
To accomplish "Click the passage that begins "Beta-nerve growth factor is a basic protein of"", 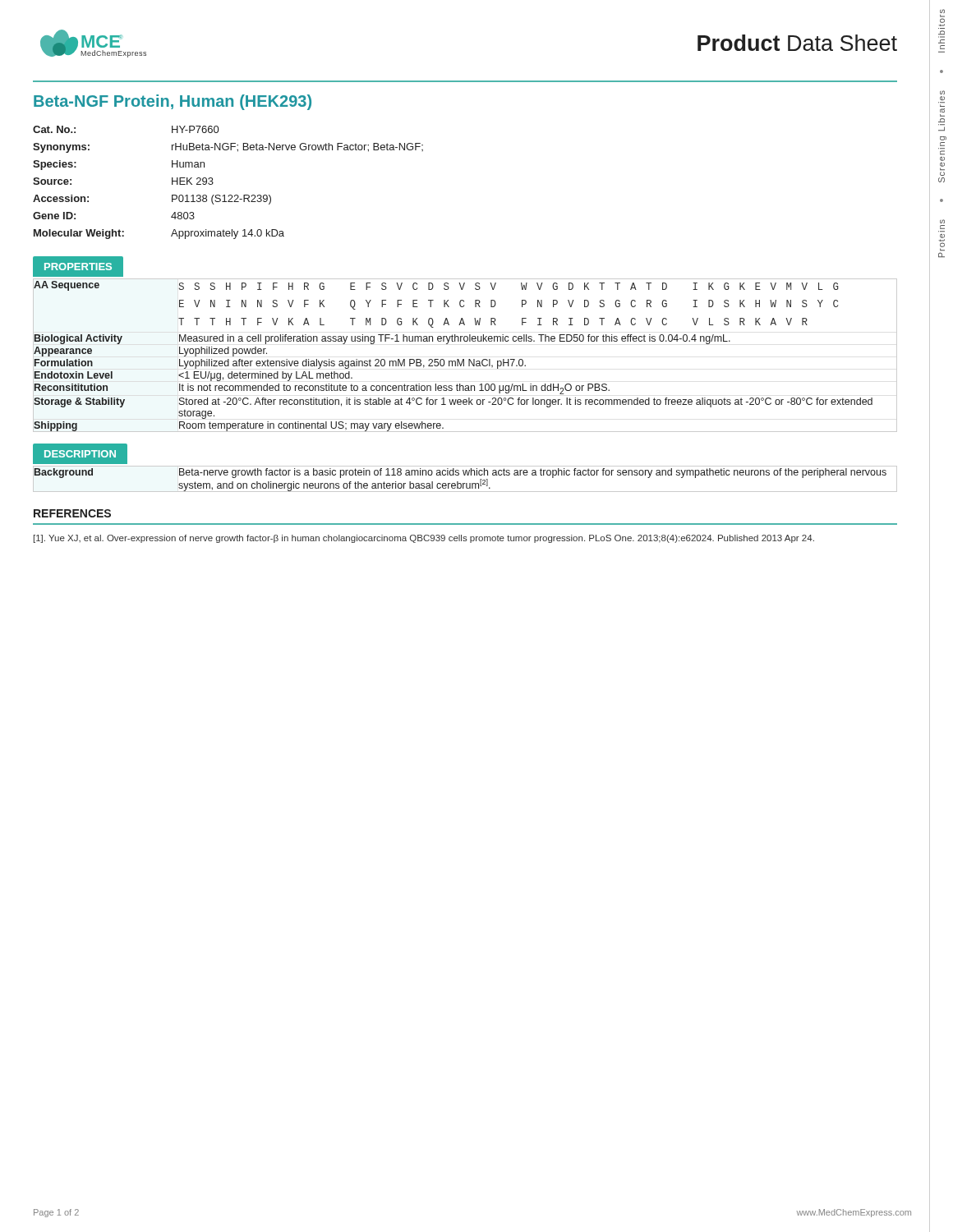I will click(x=532, y=479).
